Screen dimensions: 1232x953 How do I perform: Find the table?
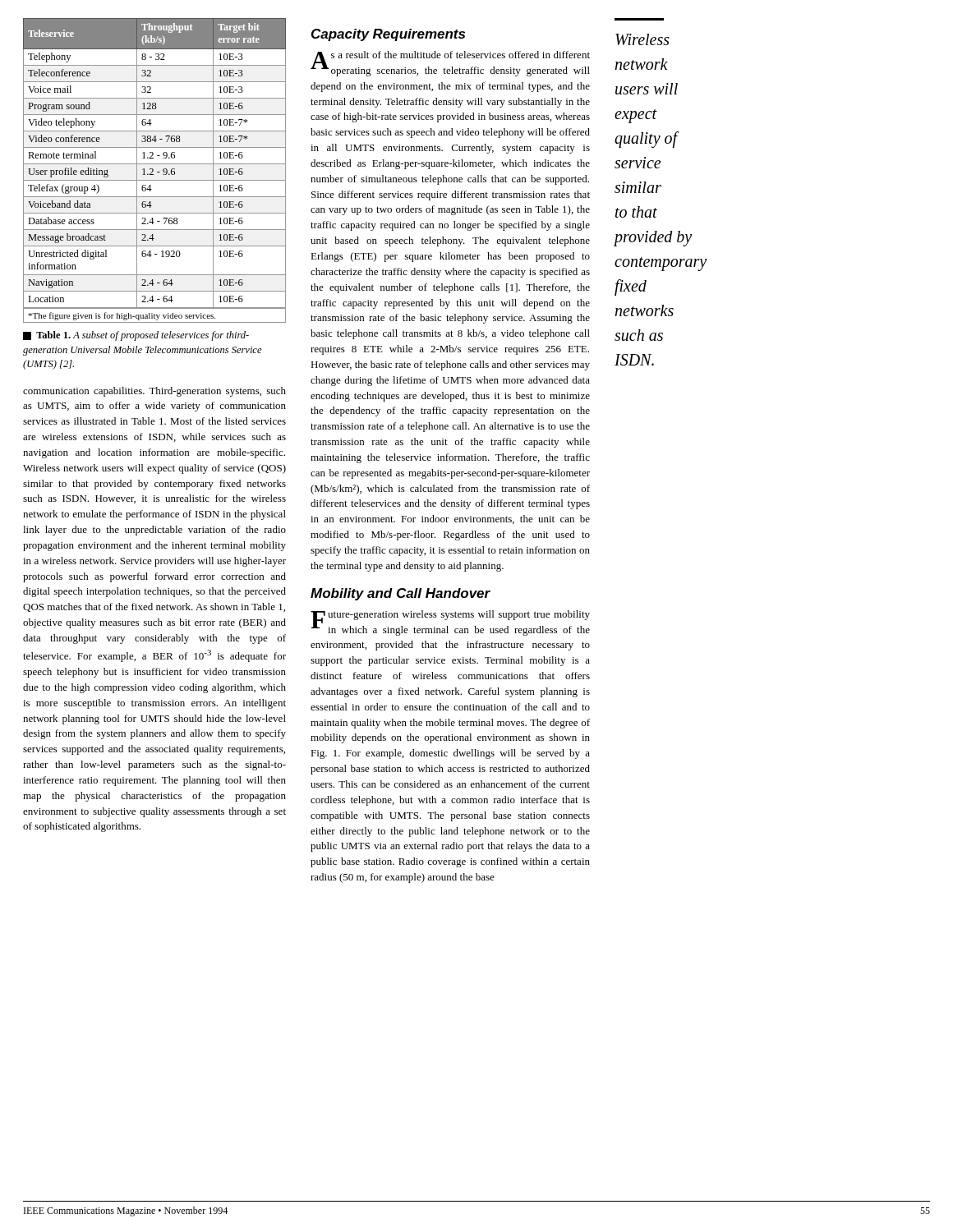click(154, 170)
